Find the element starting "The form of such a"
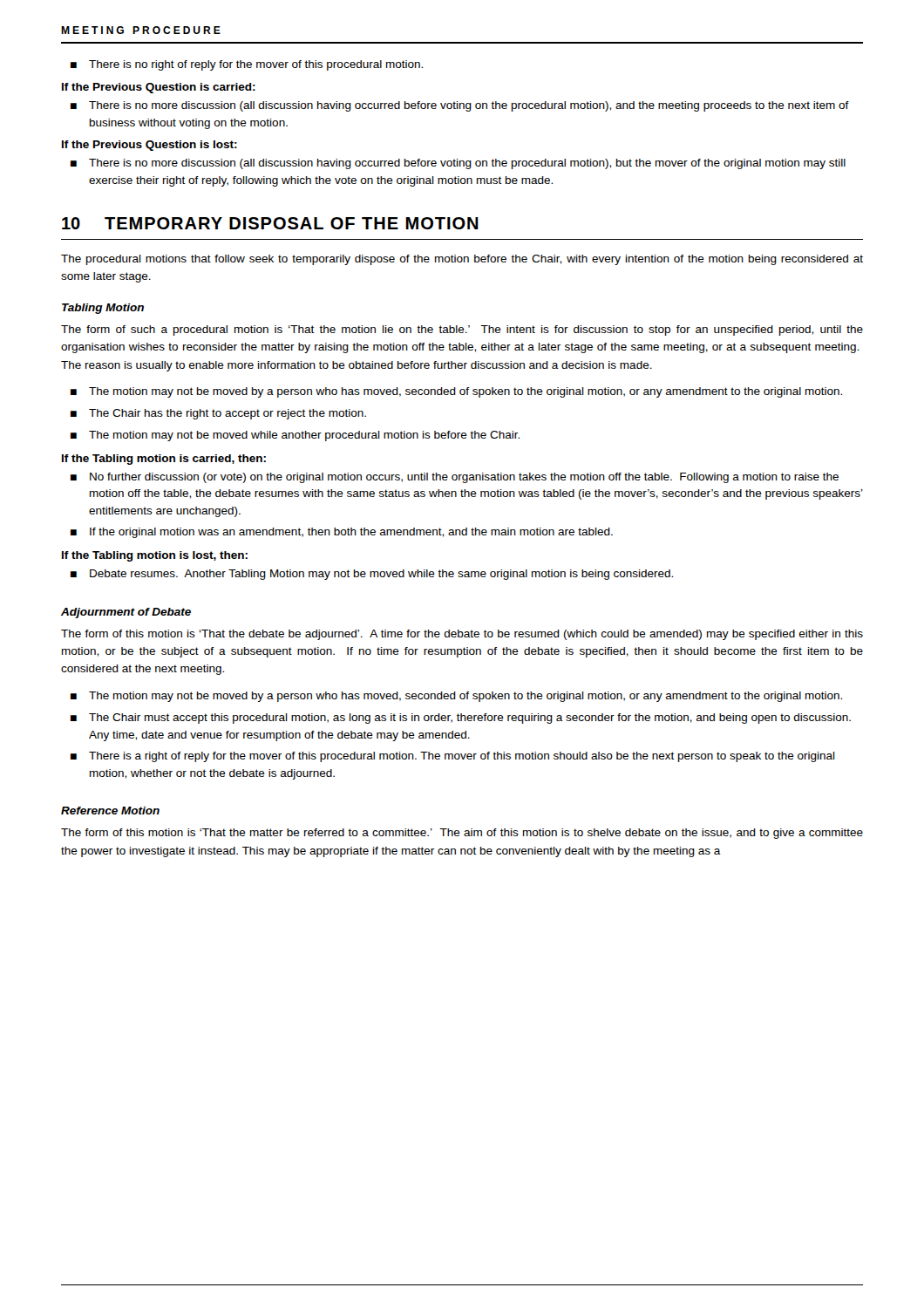The width and height of the screenshot is (924, 1308). click(462, 347)
